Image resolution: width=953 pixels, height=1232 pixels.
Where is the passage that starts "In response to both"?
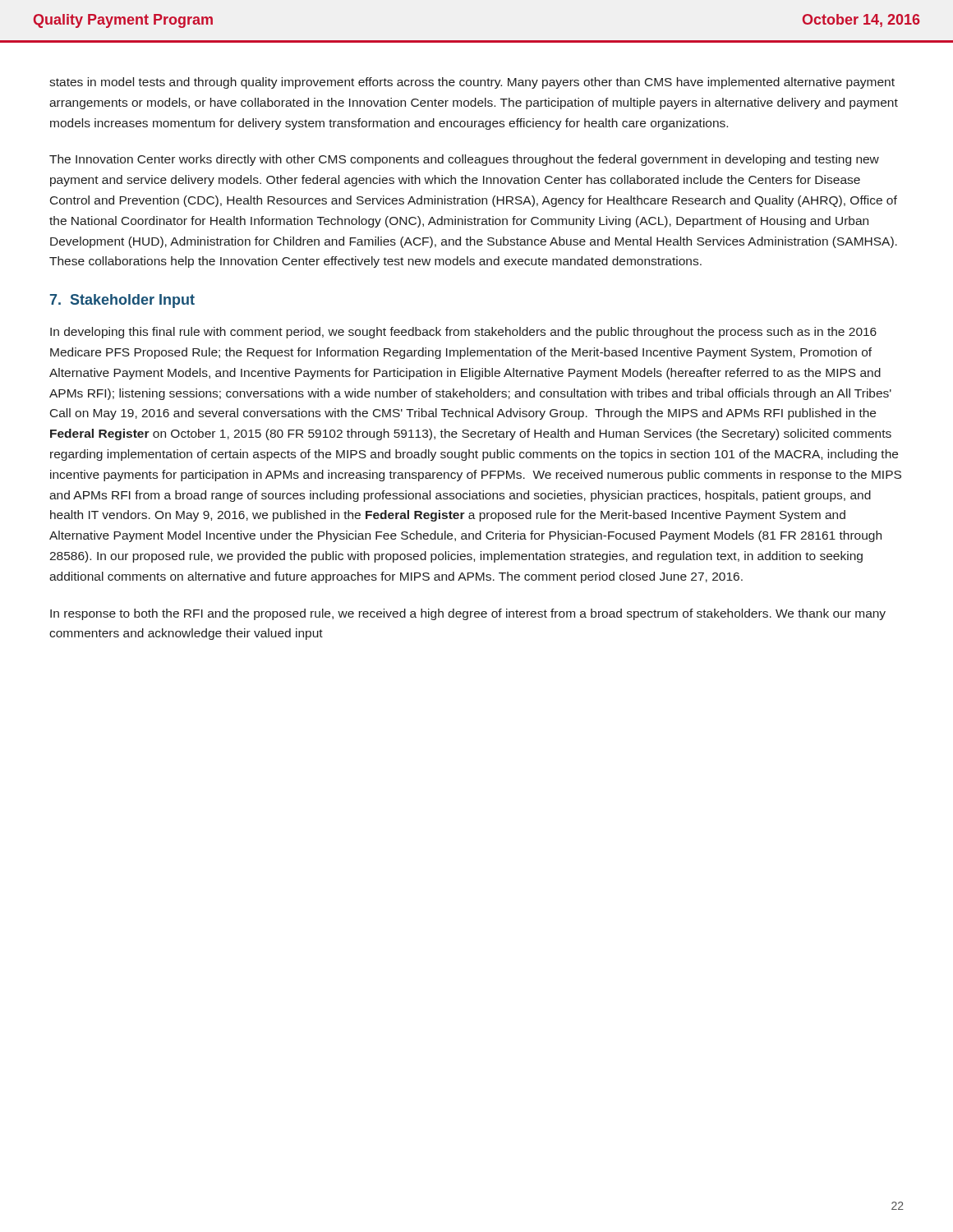point(467,623)
